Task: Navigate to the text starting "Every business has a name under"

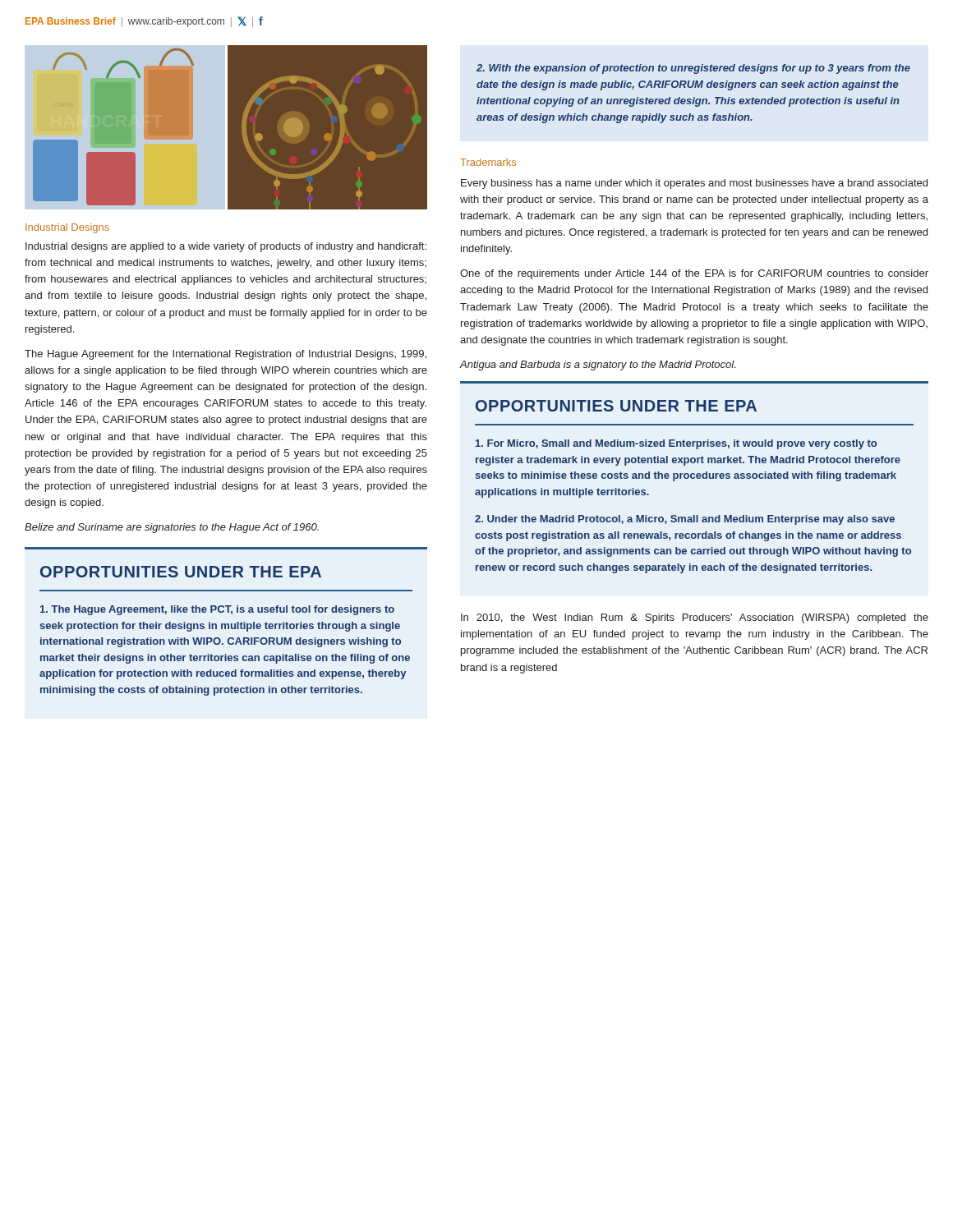Action: (x=694, y=215)
